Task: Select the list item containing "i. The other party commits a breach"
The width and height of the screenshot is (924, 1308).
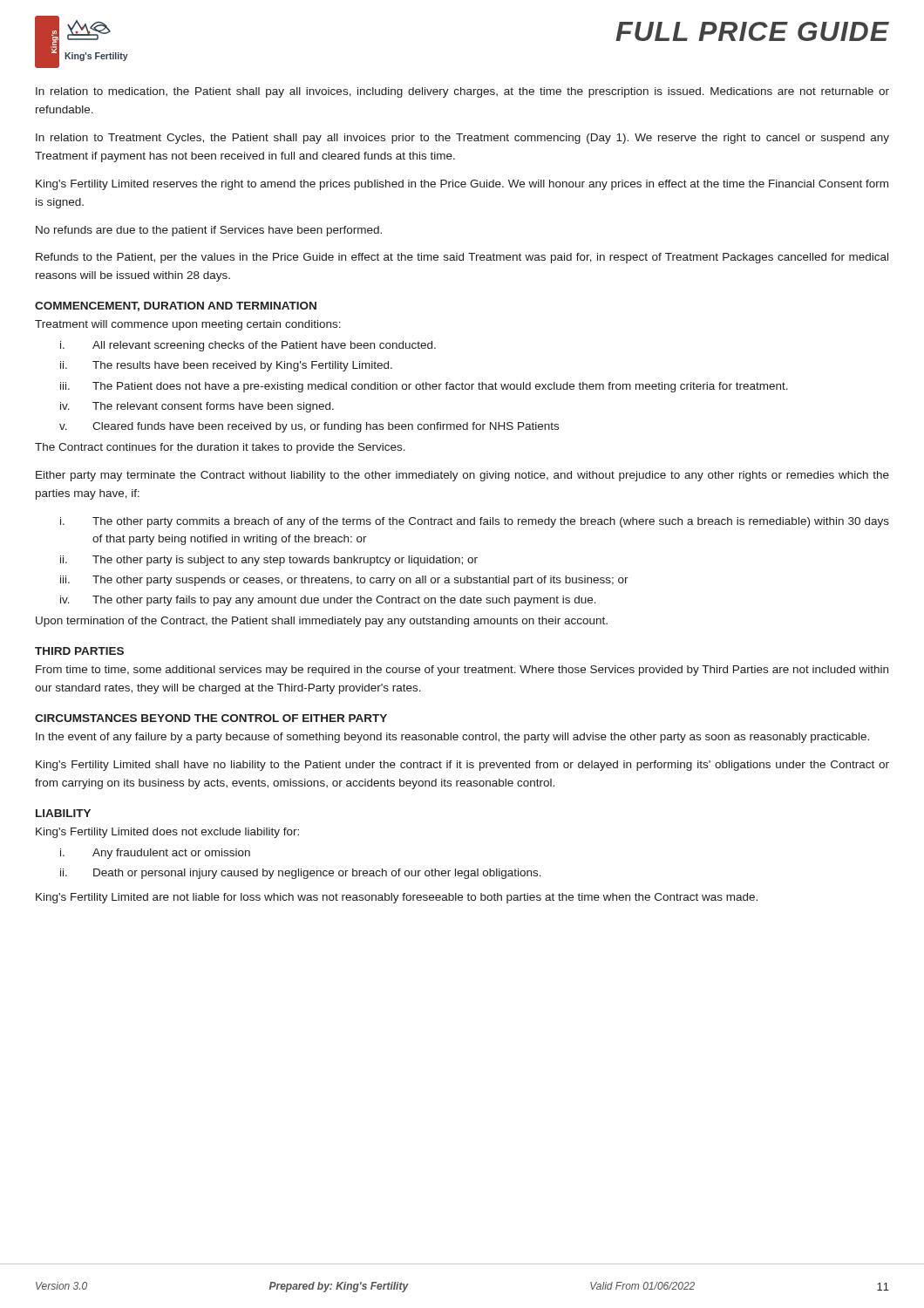Action: click(462, 531)
